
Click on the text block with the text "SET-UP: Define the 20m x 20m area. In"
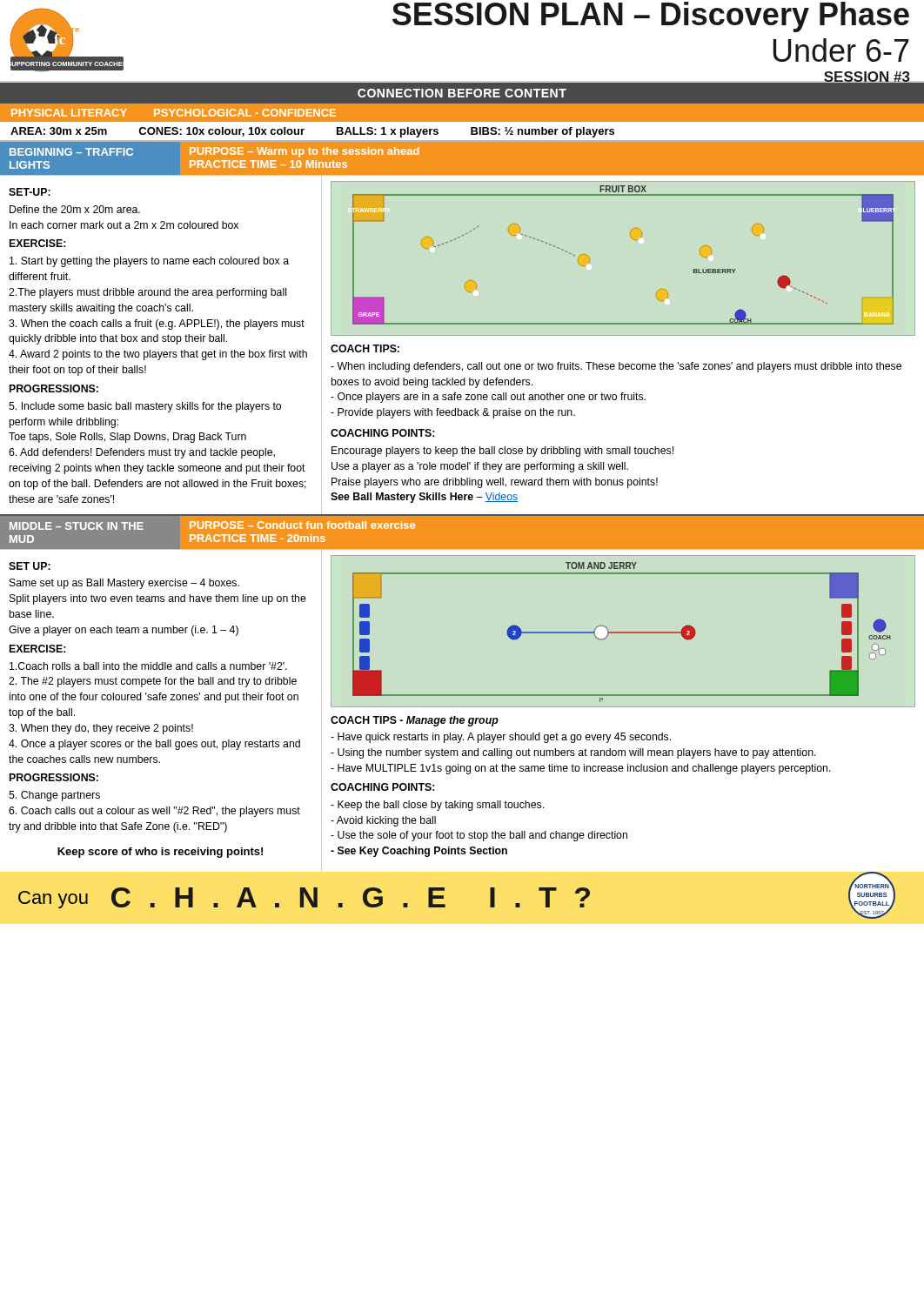pos(160,346)
